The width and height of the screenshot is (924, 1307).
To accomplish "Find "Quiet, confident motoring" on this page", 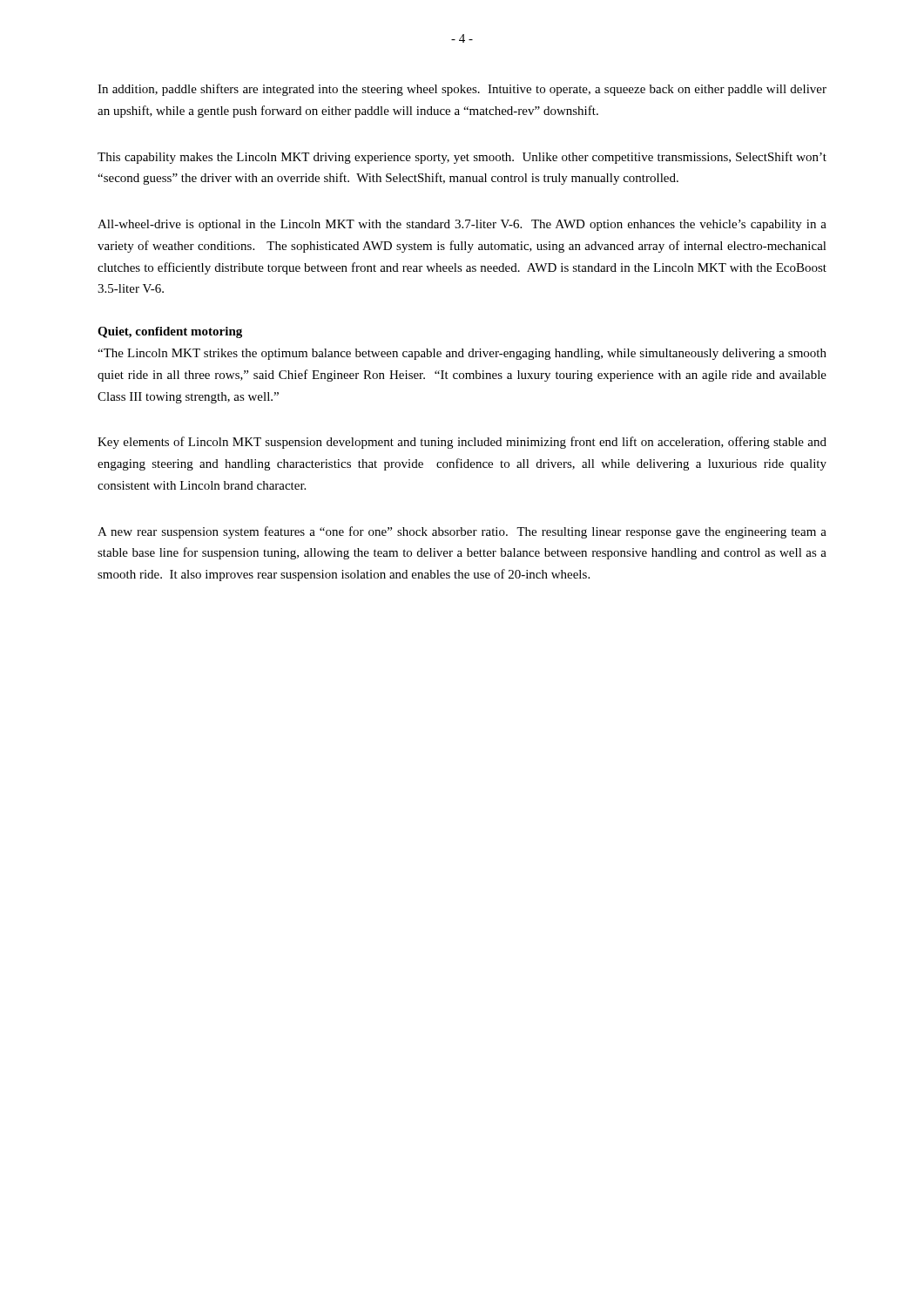I will click(x=170, y=331).
